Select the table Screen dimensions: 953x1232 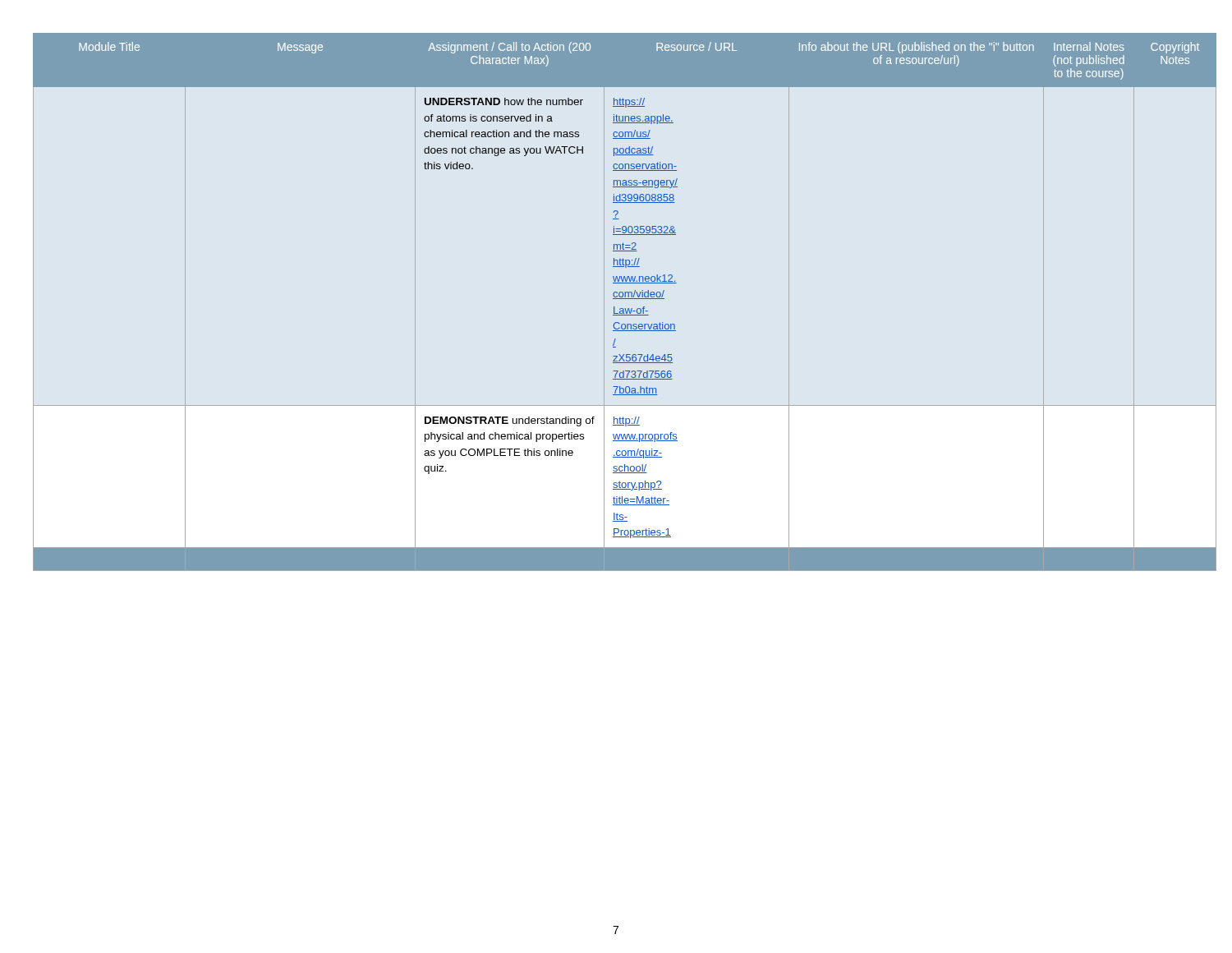(616, 302)
